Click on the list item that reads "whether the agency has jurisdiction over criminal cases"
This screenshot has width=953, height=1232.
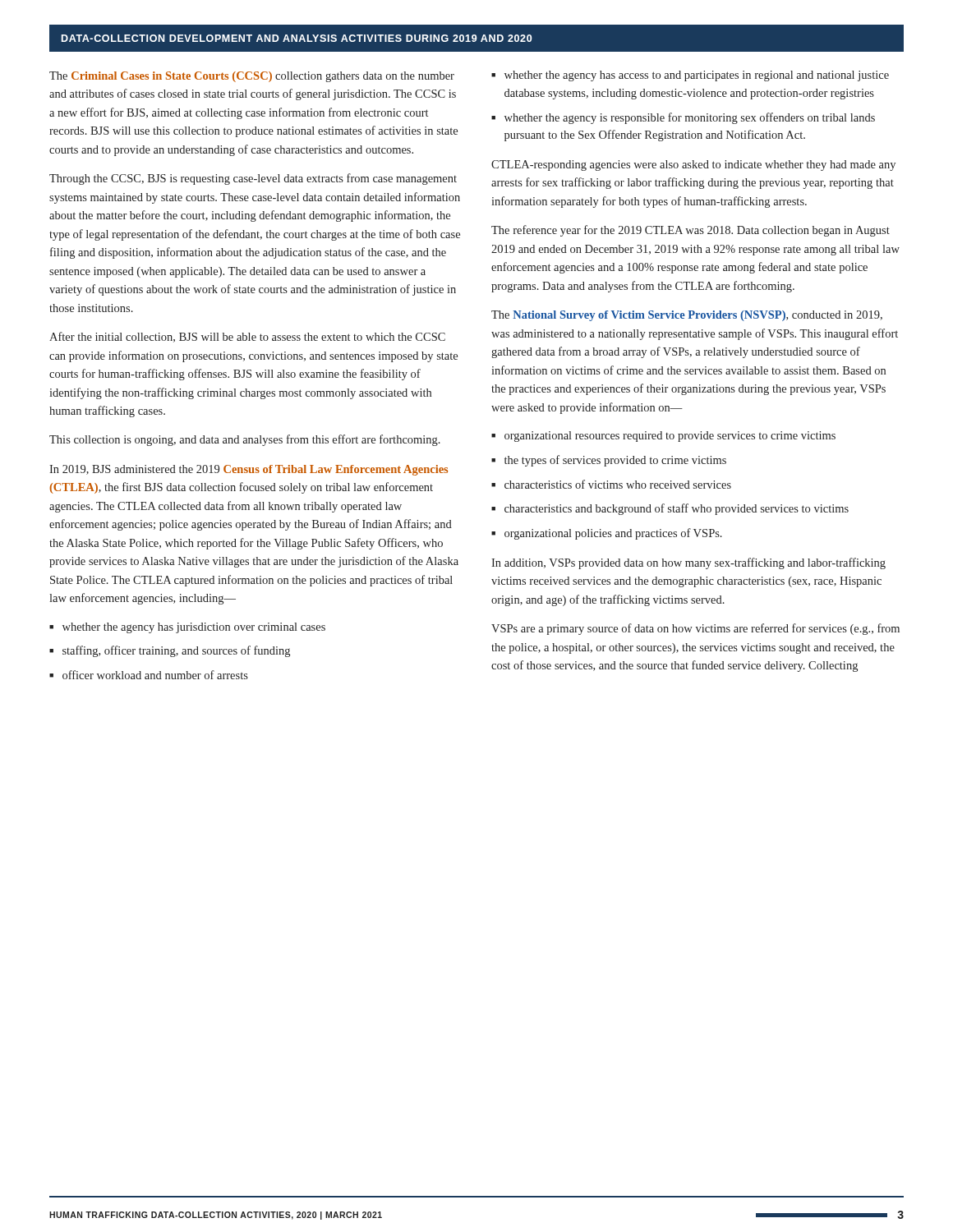click(194, 626)
